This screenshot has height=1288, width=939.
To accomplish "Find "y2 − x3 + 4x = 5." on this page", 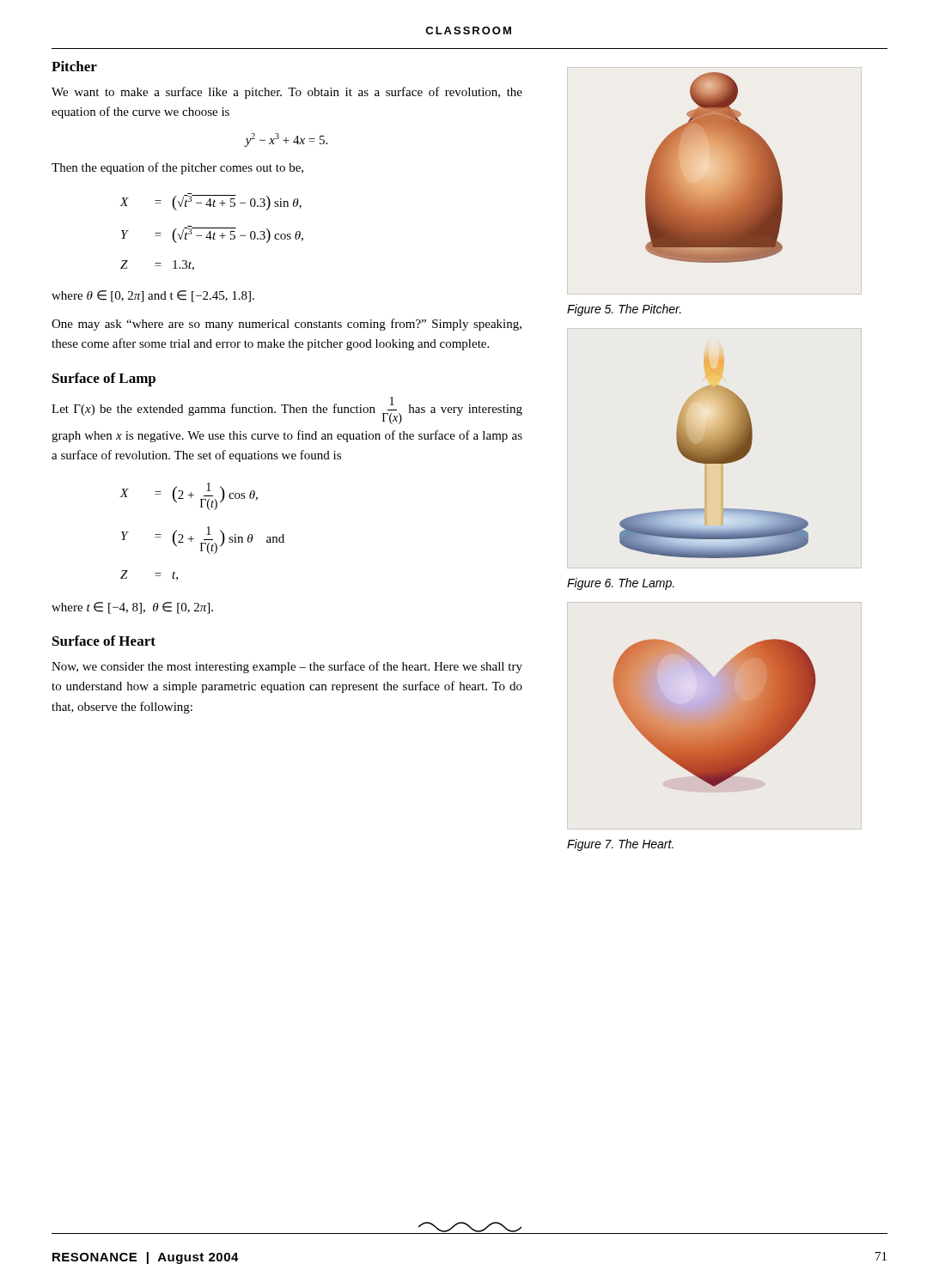I will tap(287, 139).
